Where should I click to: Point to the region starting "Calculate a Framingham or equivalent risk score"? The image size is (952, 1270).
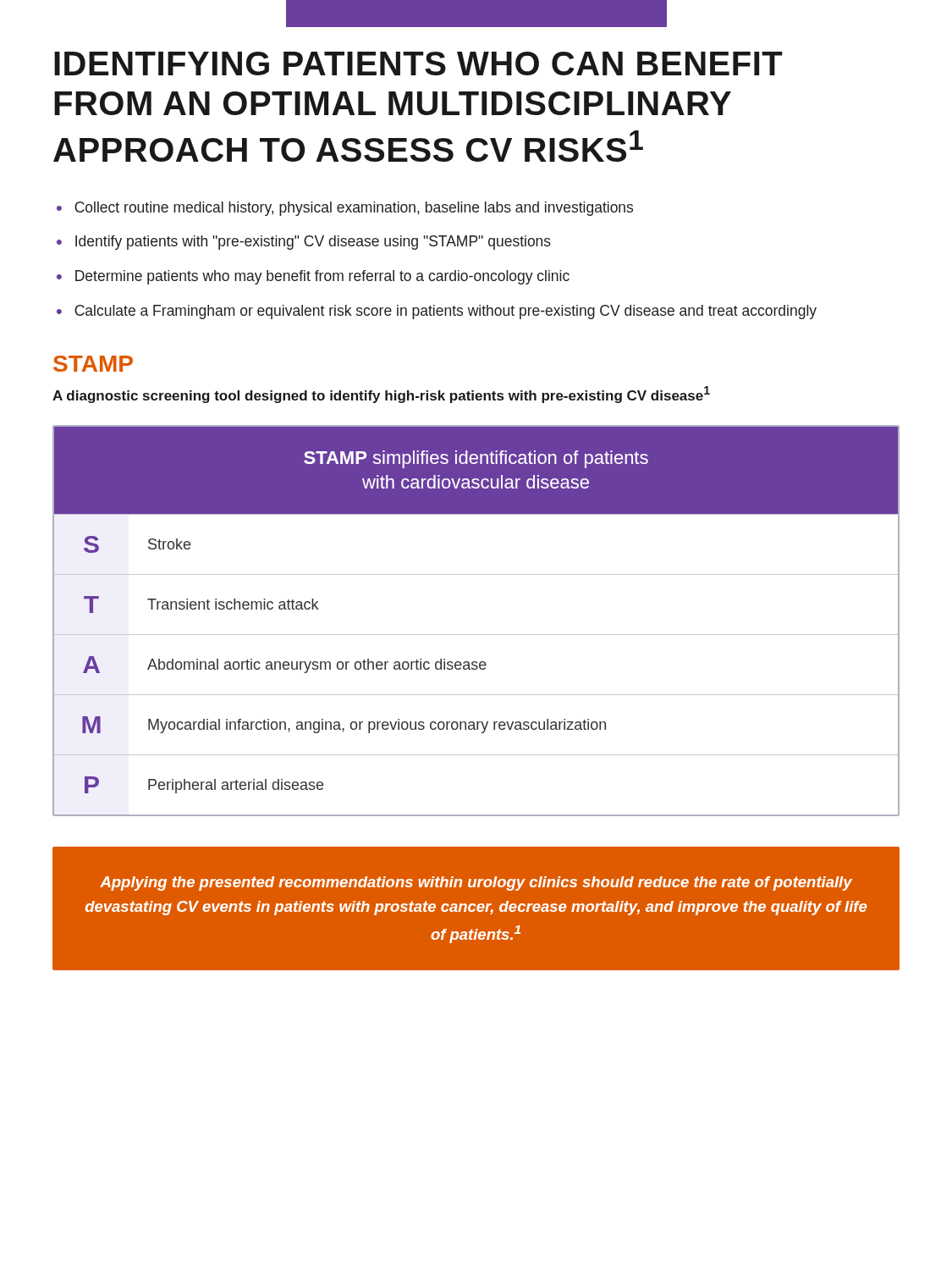[x=445, y=310]
